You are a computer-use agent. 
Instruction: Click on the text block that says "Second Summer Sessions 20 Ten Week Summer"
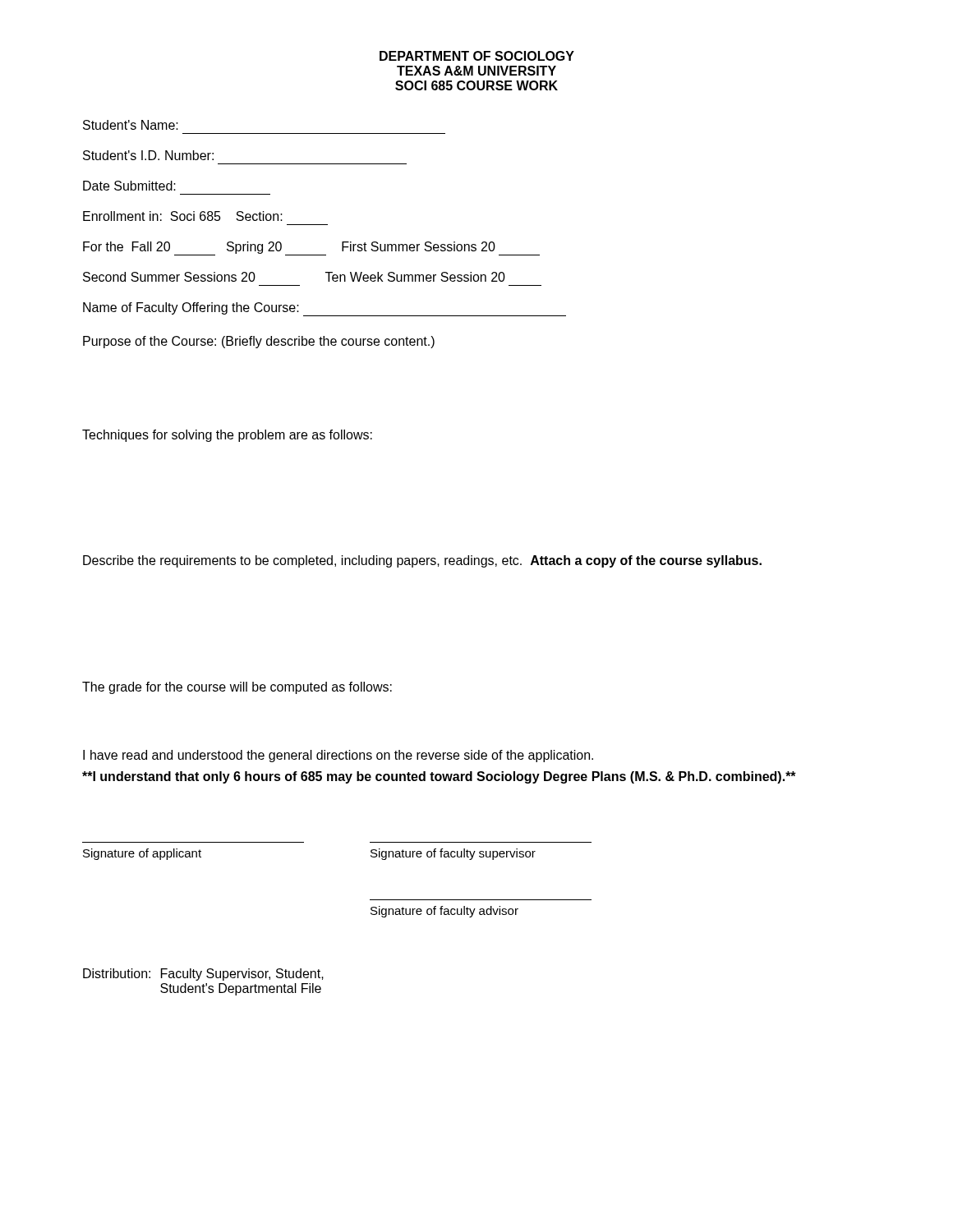point(171,276)
